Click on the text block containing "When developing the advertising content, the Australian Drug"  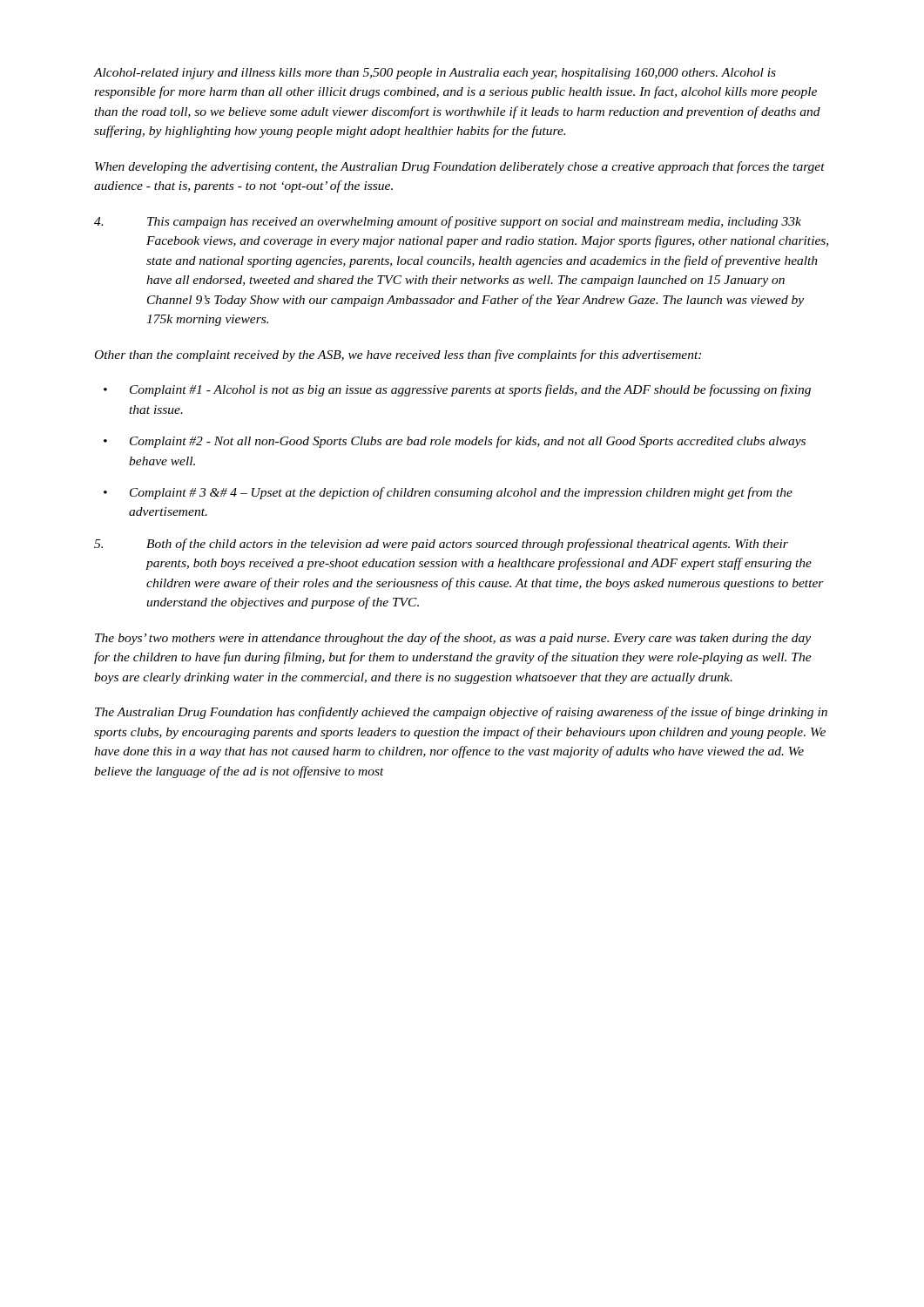pos(459,176)
